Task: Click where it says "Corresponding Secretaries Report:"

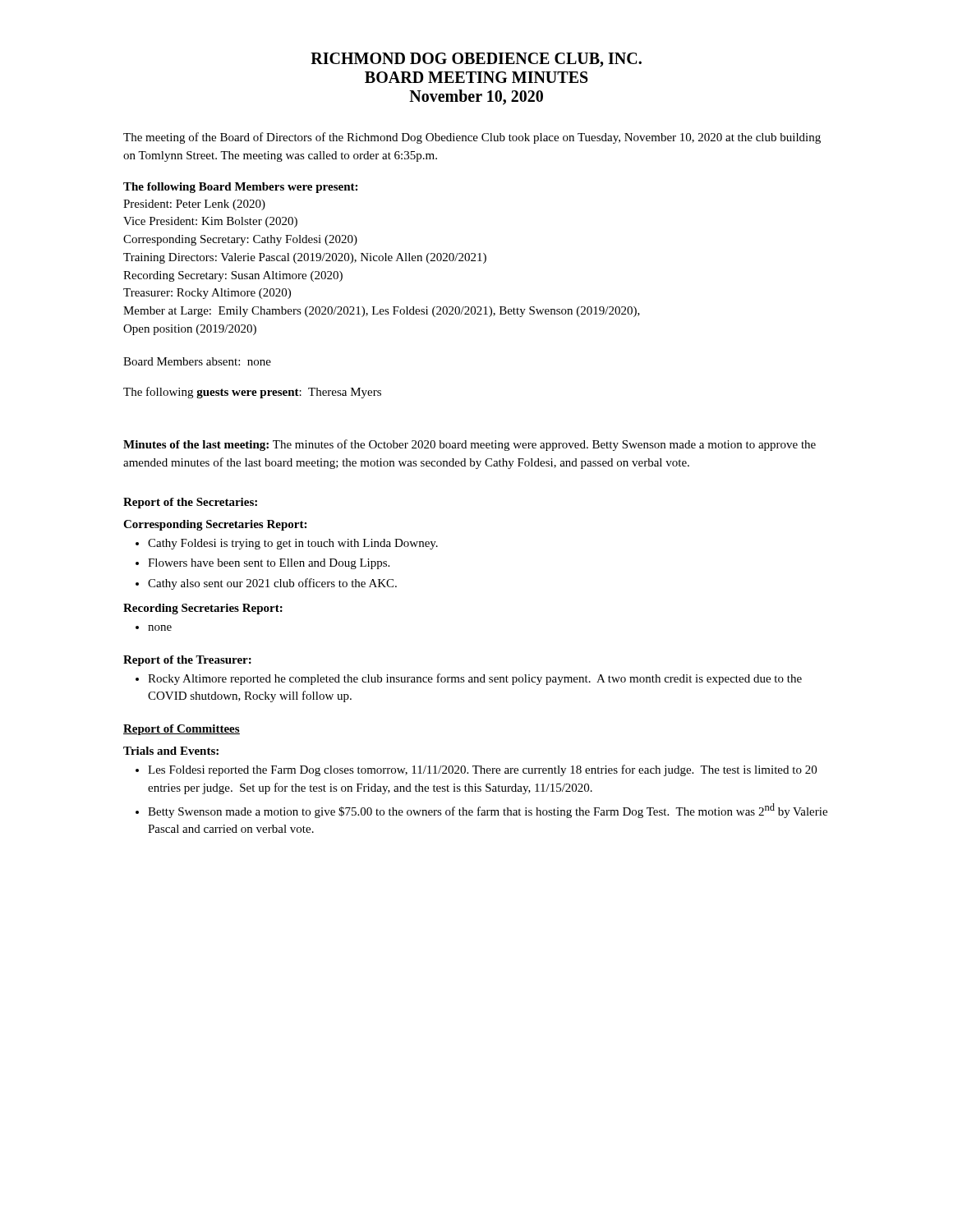Action: tap(215, 524)
